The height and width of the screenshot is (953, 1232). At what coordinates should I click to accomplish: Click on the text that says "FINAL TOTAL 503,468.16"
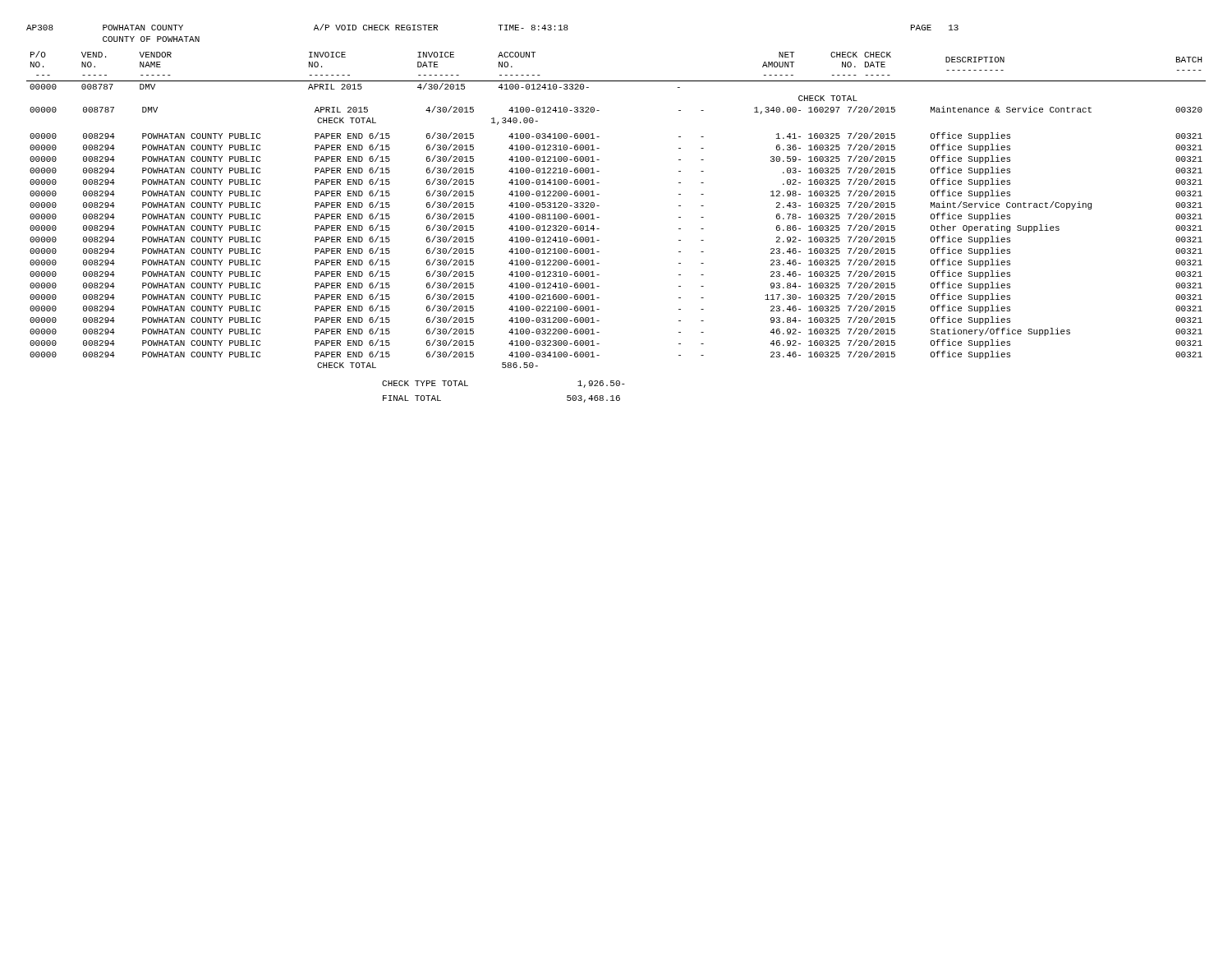click(405, 399)
